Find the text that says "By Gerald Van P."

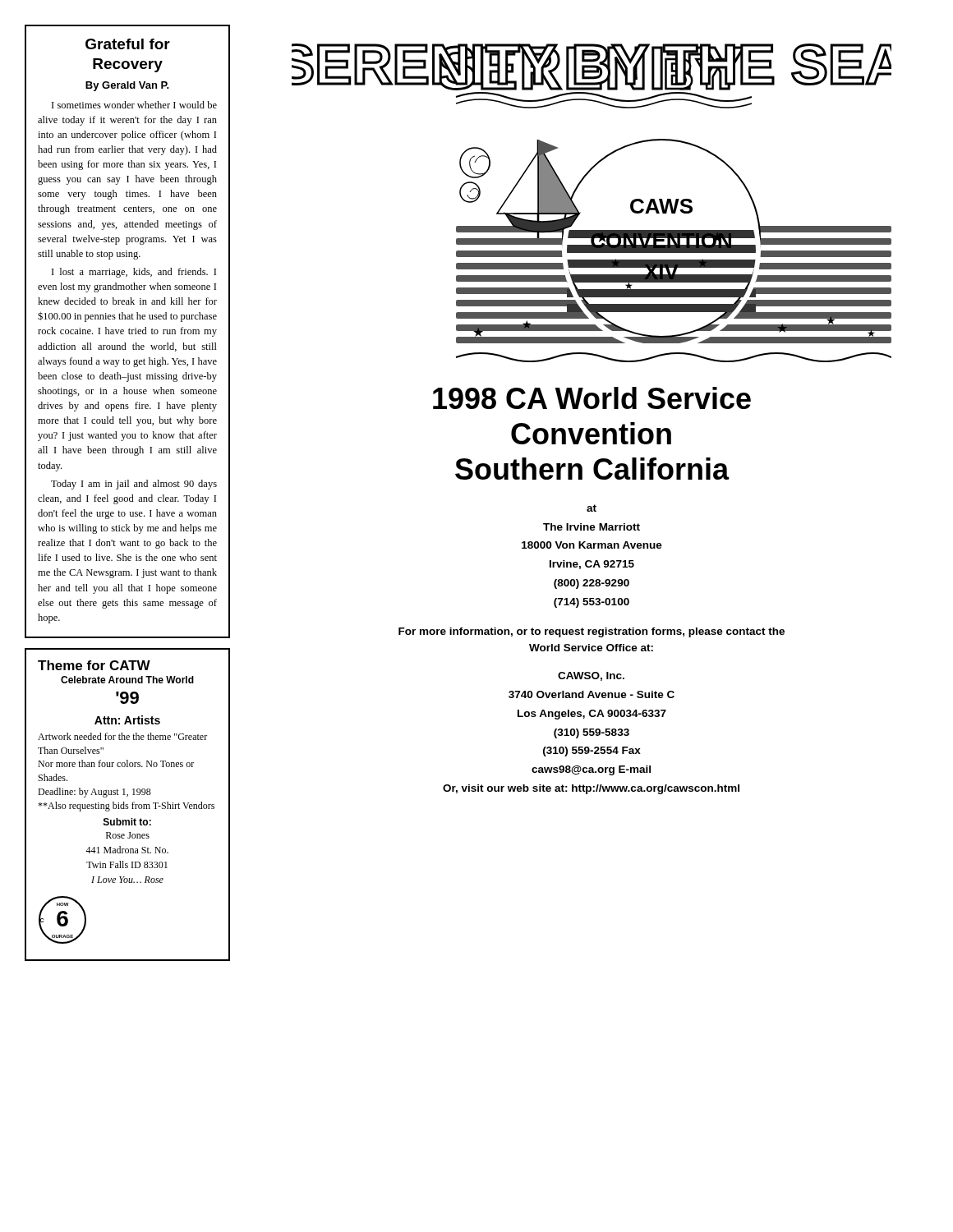127,85
